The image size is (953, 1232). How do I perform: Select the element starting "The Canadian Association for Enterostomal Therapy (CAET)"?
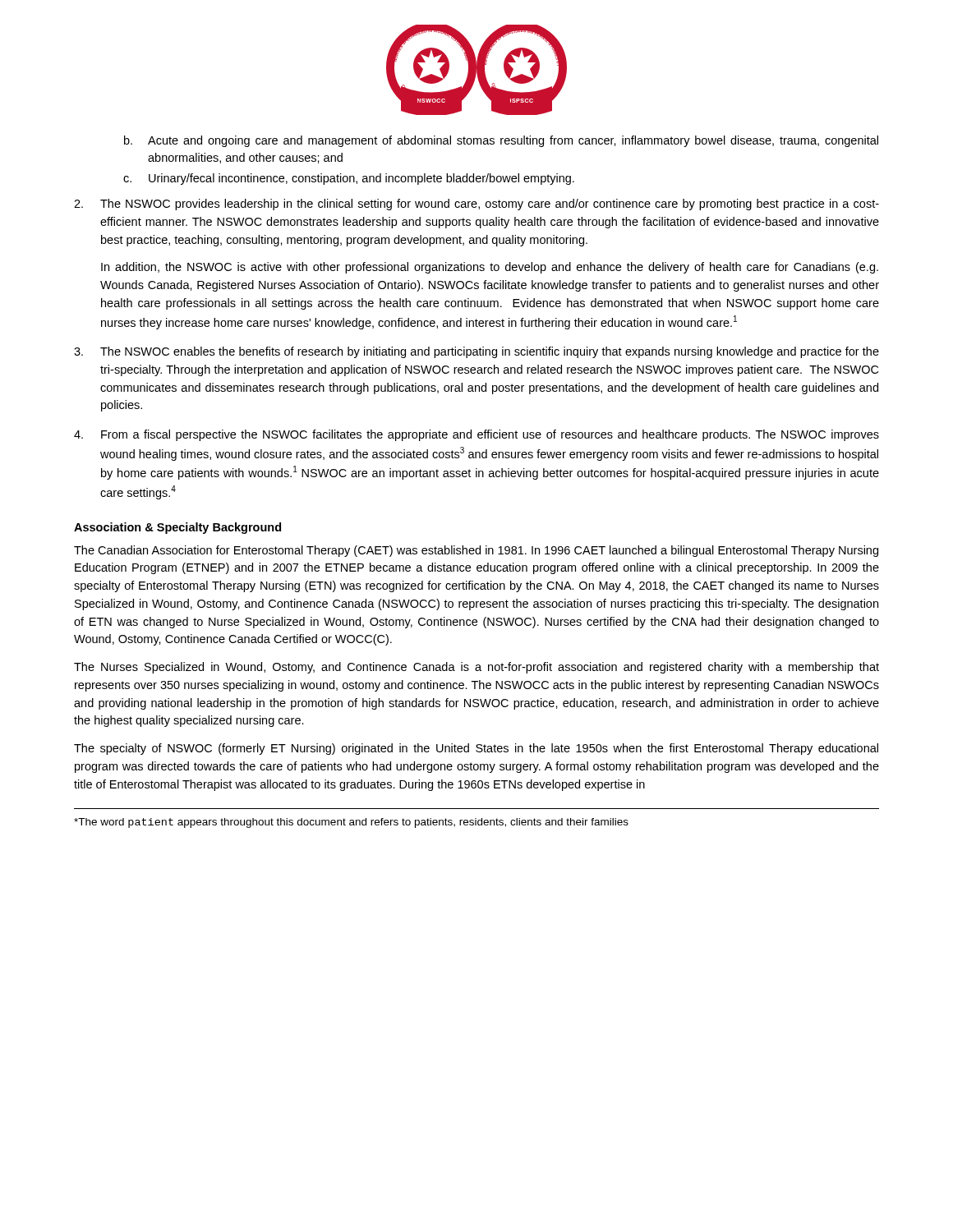coord(476,595)
